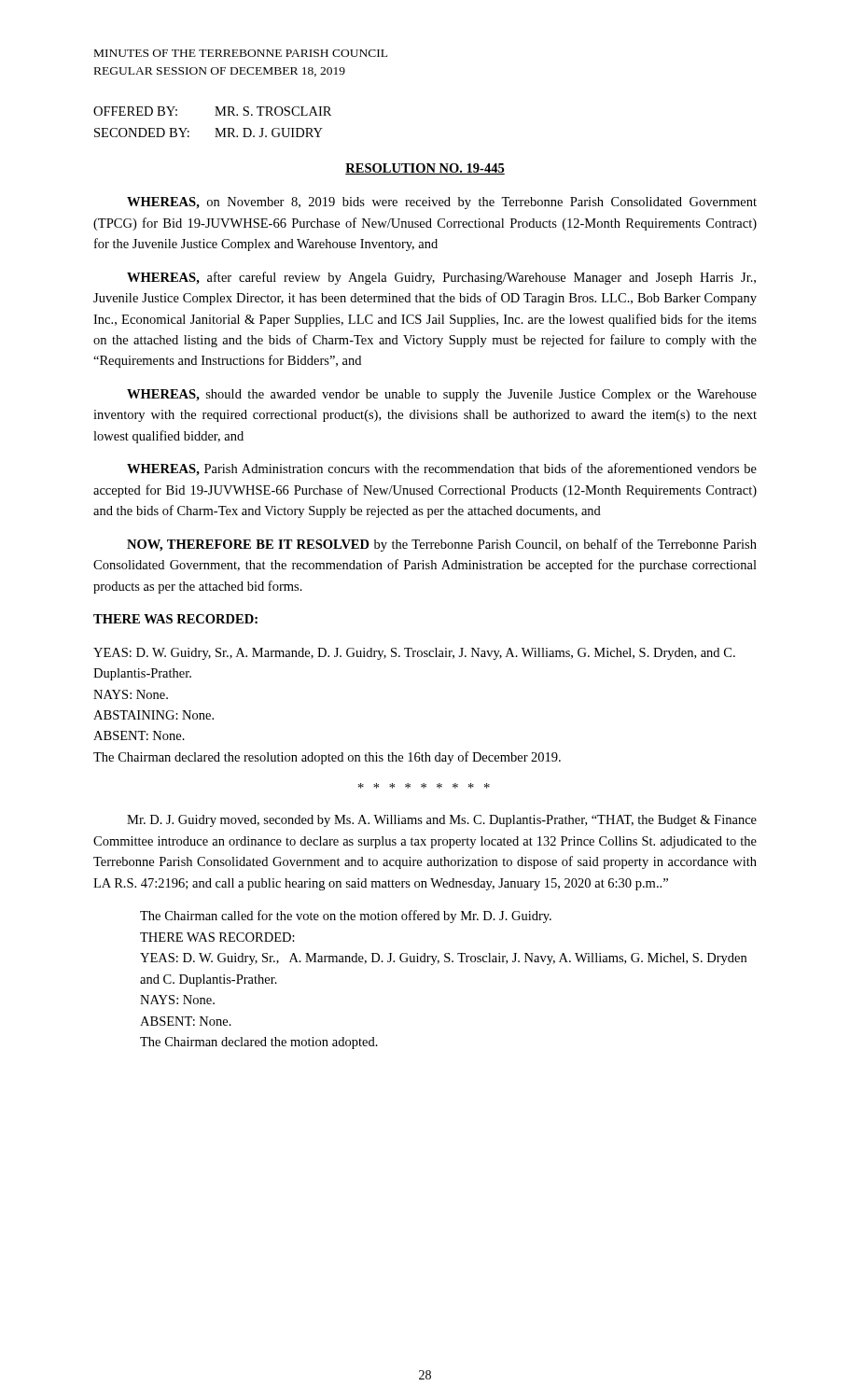The image size is (850, 1400).
Task: Where is the passage that starts "OFFERED BY:MR. S. TROSCLAIR SECONDED"?
Action: 212,111
